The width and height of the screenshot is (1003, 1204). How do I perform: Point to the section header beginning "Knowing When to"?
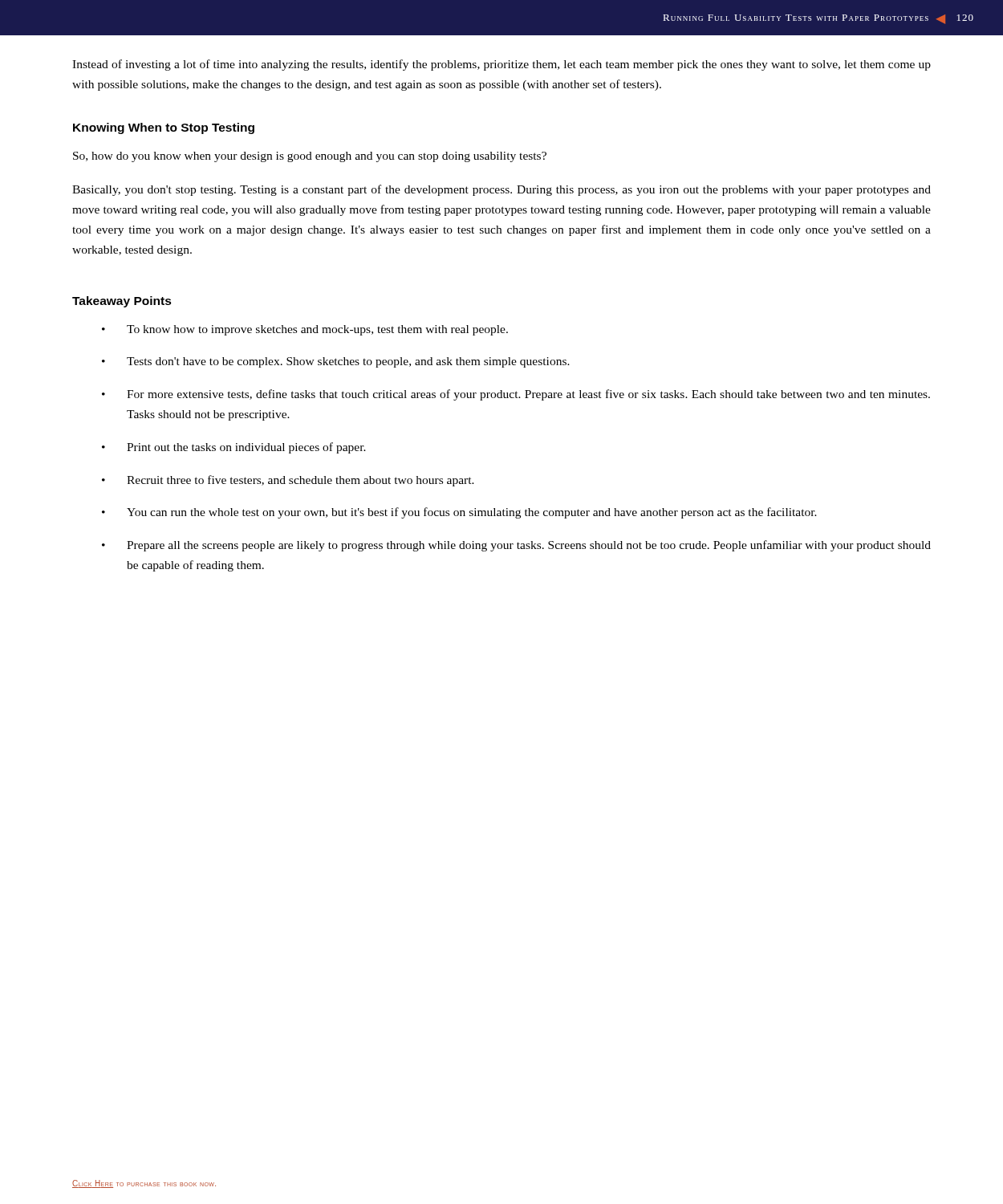(164, 127)
